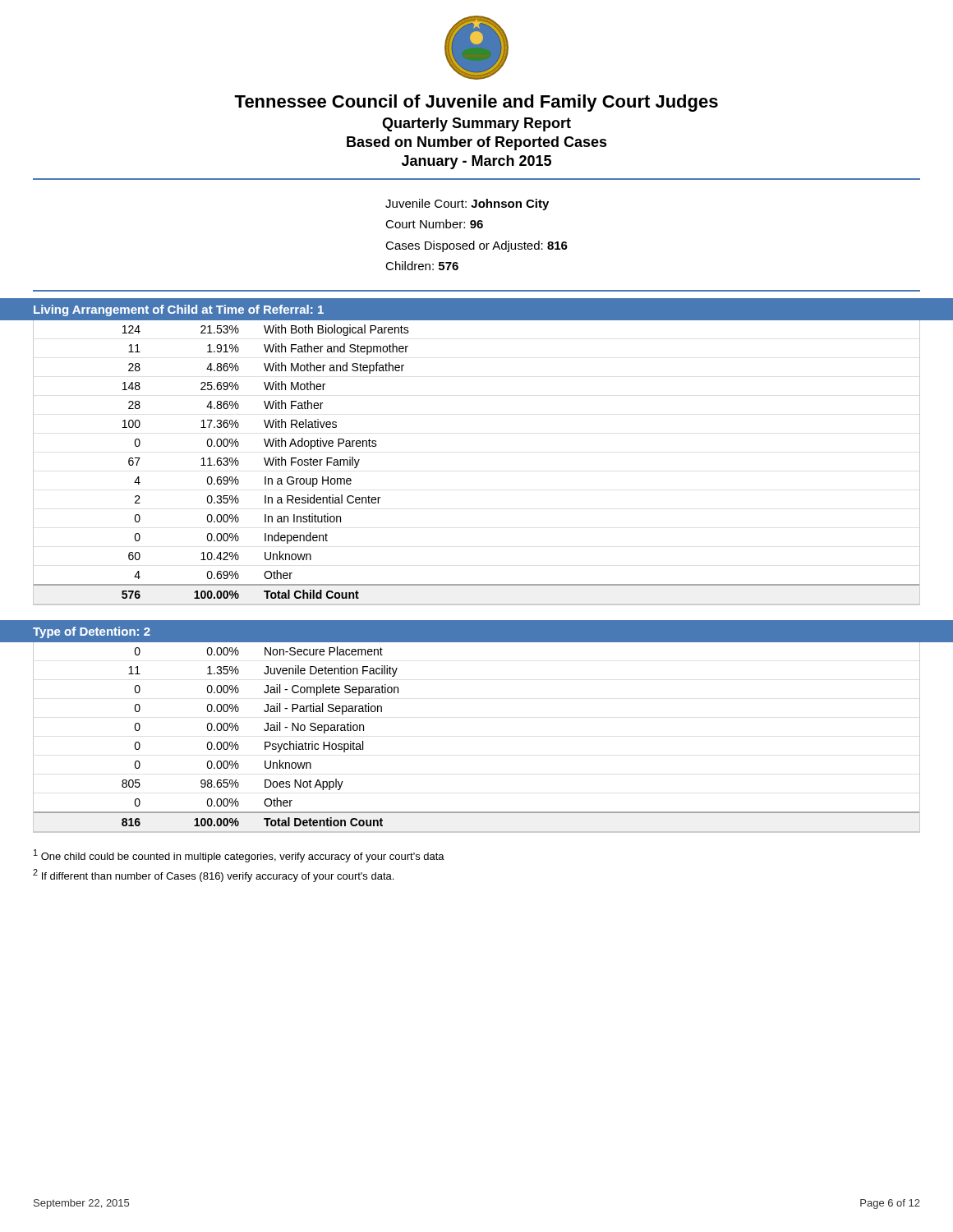Click on the table containing "With Relatives"
Viewport: 953px width, 1232px height.
tap(476, 463)
